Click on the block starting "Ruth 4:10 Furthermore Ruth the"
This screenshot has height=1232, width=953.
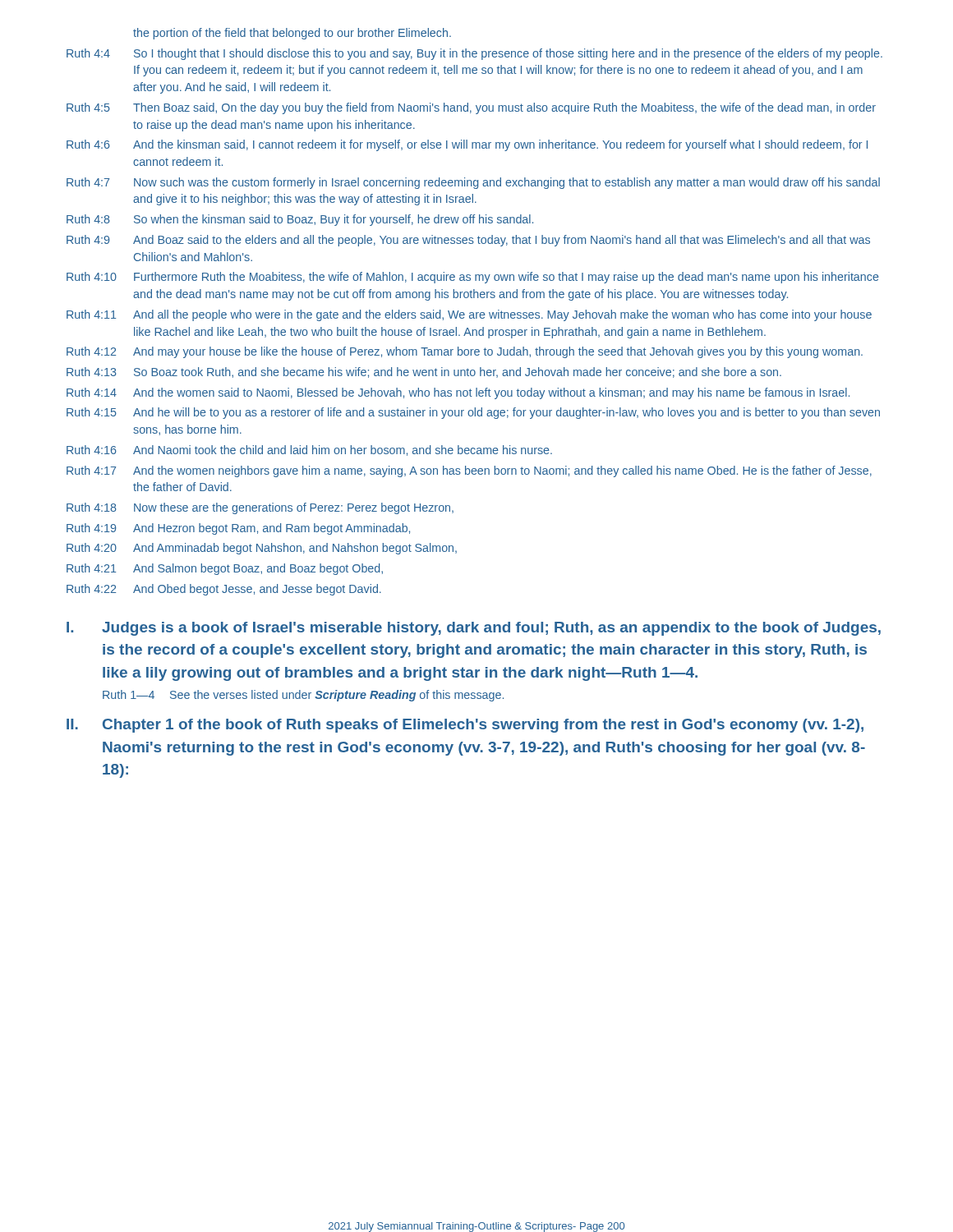click(x=476, y=286)
